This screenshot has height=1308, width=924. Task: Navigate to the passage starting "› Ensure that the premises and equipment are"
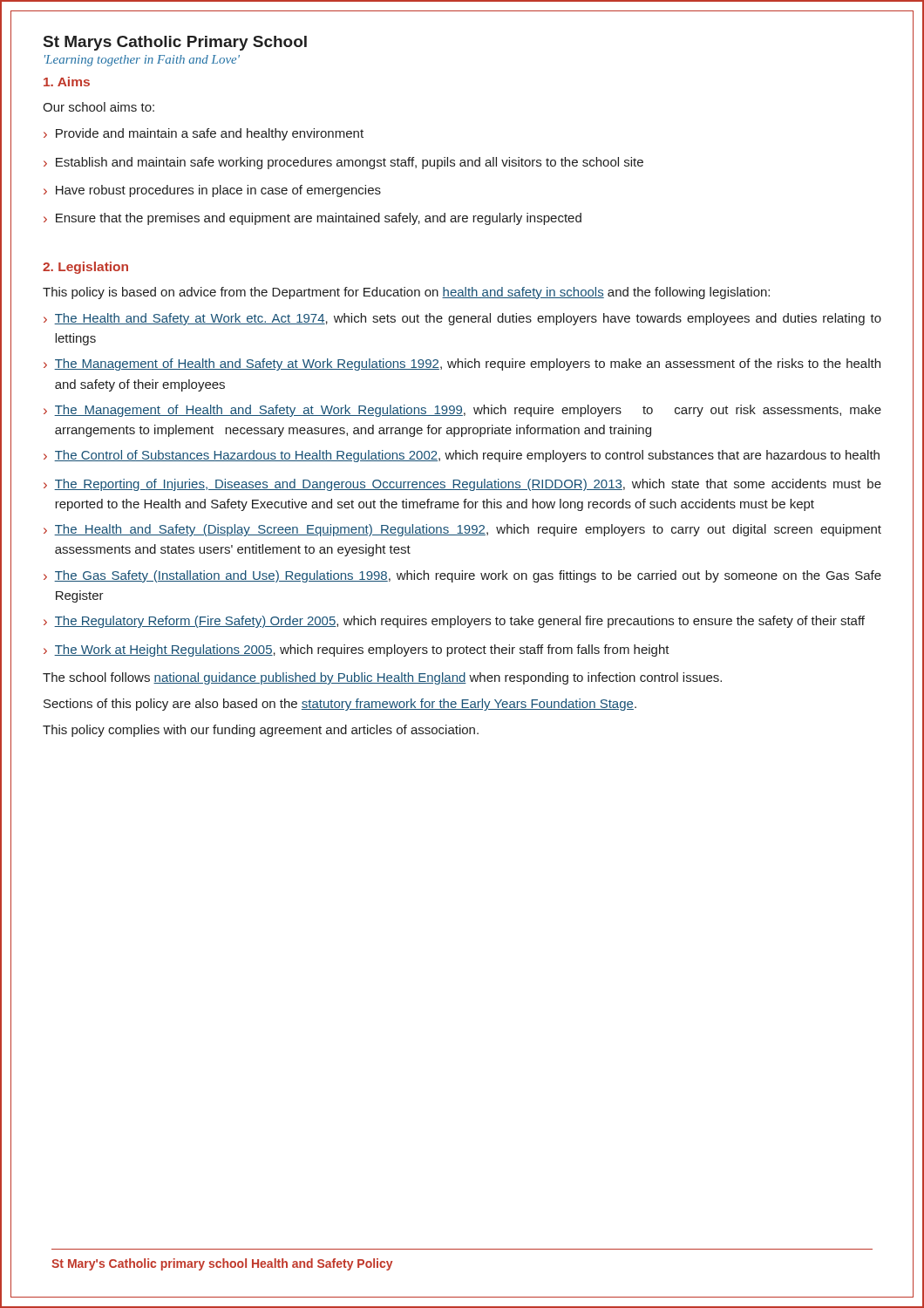(x=462, y=219)
